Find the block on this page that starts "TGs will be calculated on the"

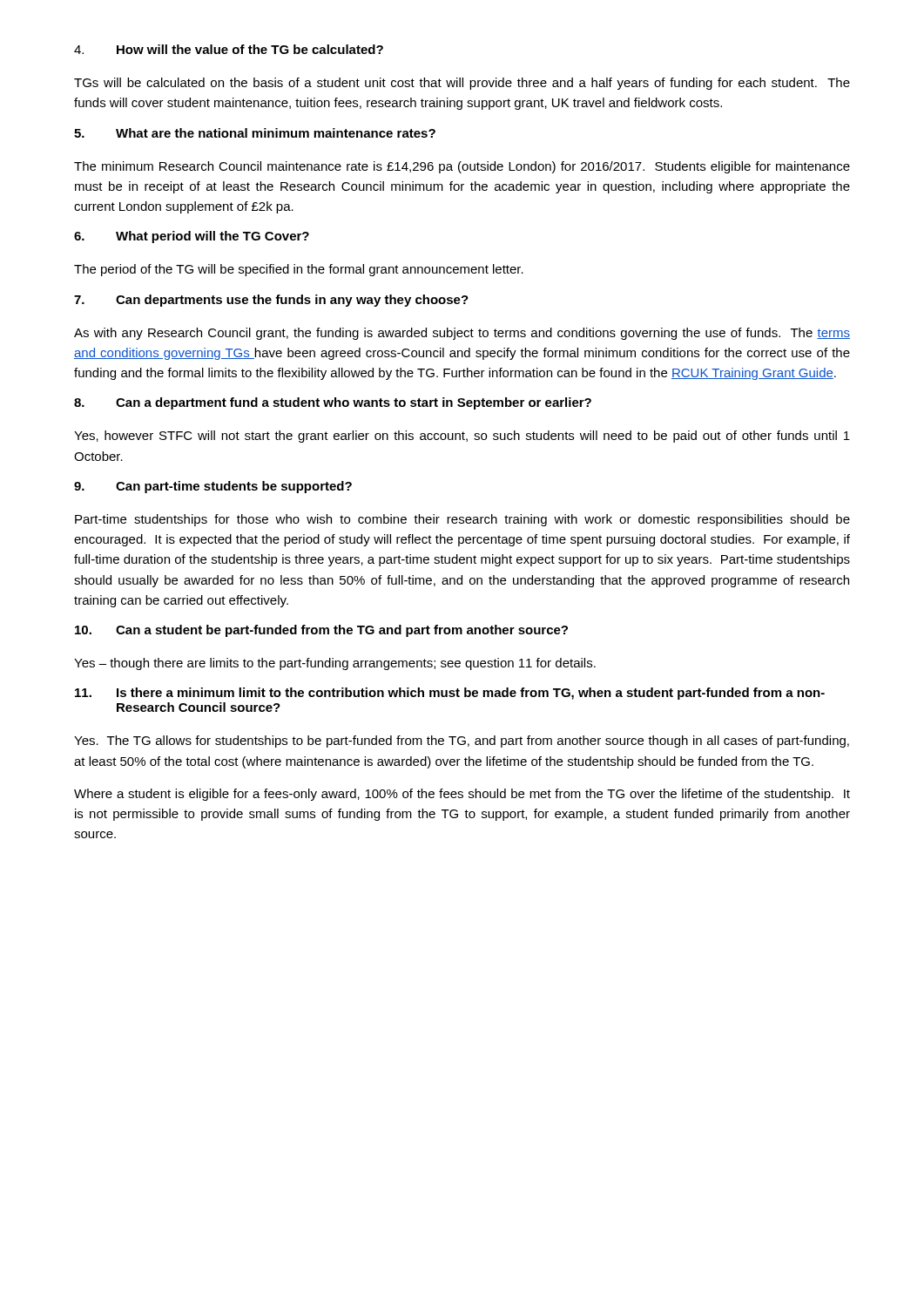[462, 93]
